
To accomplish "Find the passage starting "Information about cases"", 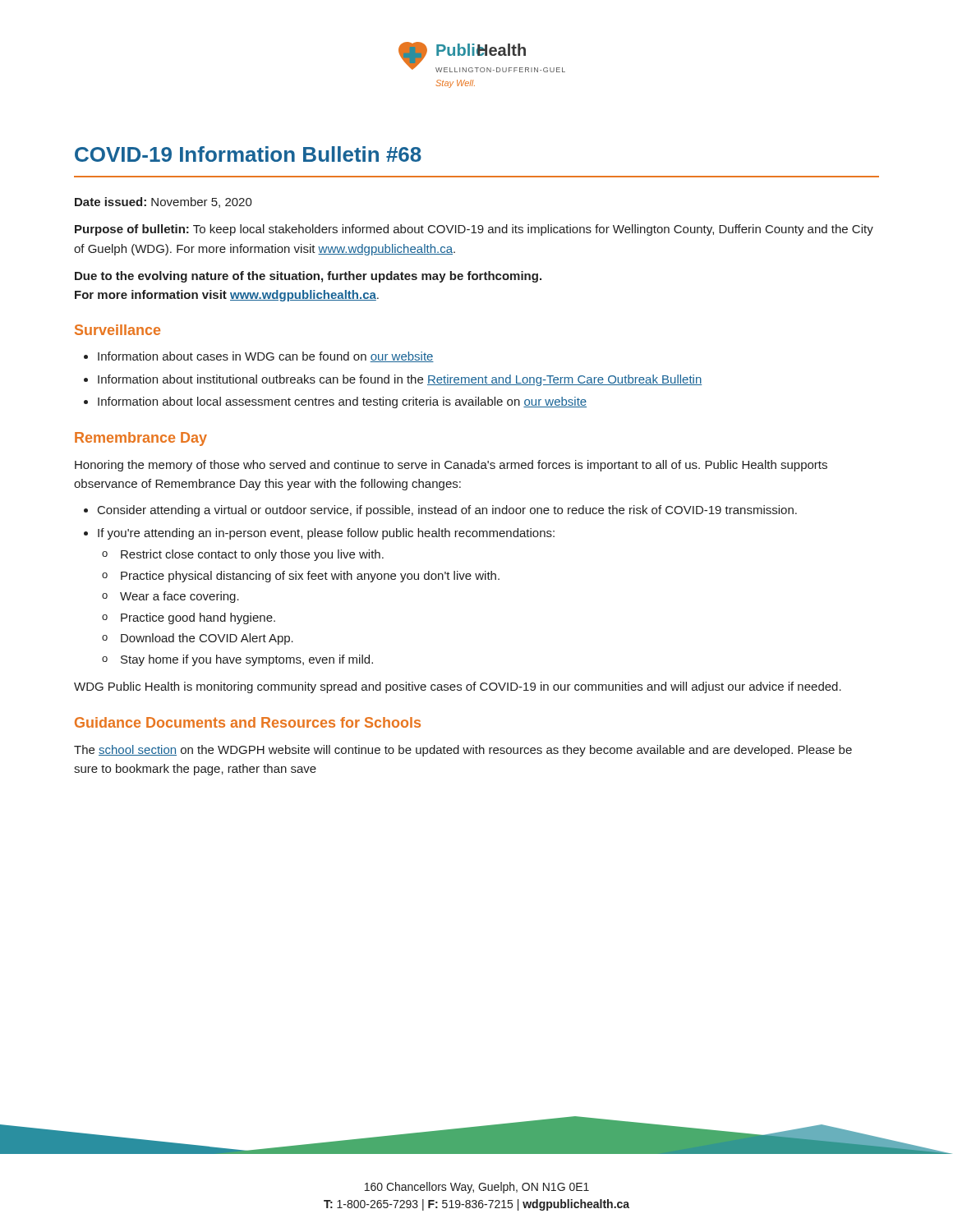I will pyautogui.click(x=265, y=356).
